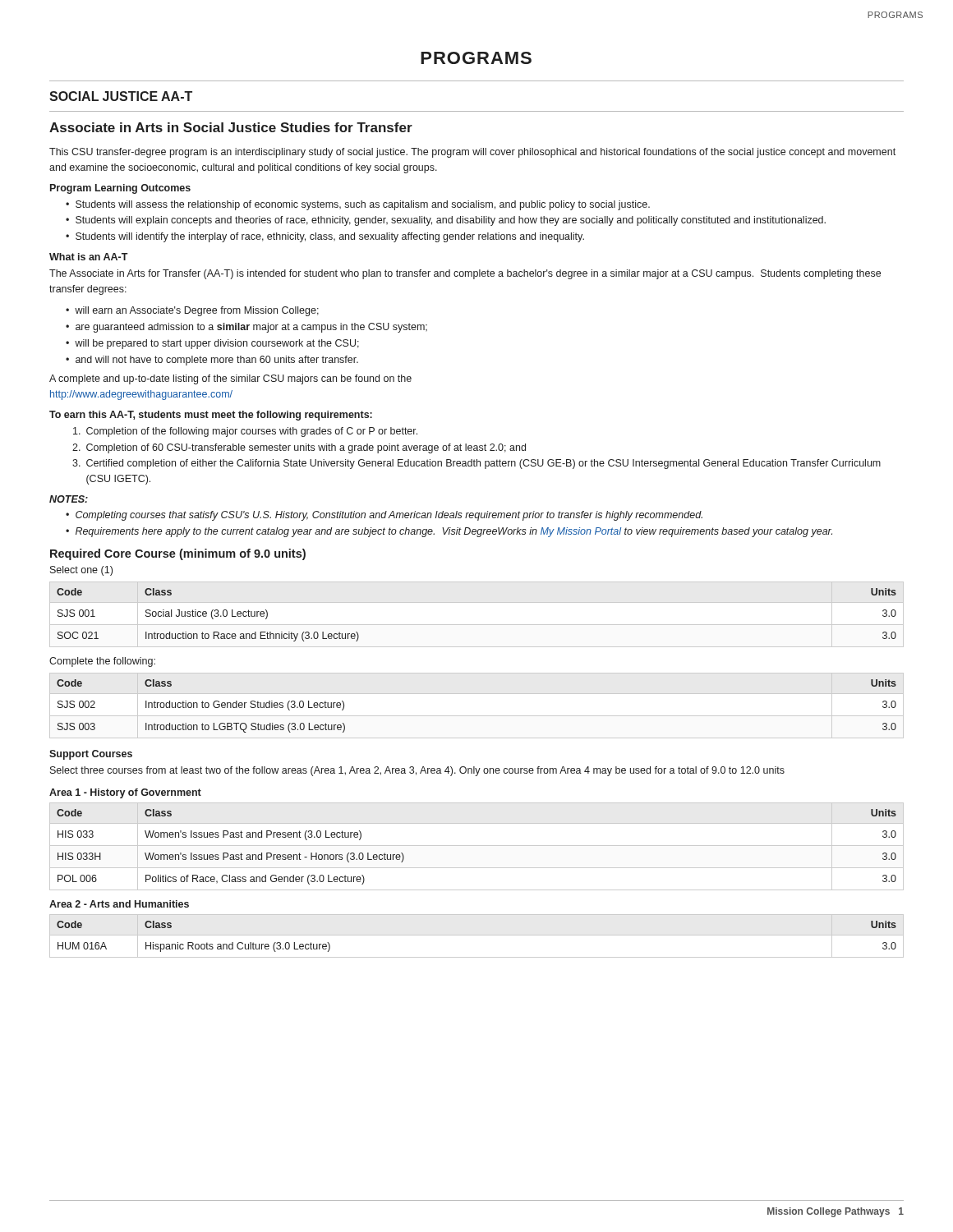Click on the text starting "•and will not"

(212, 360)
